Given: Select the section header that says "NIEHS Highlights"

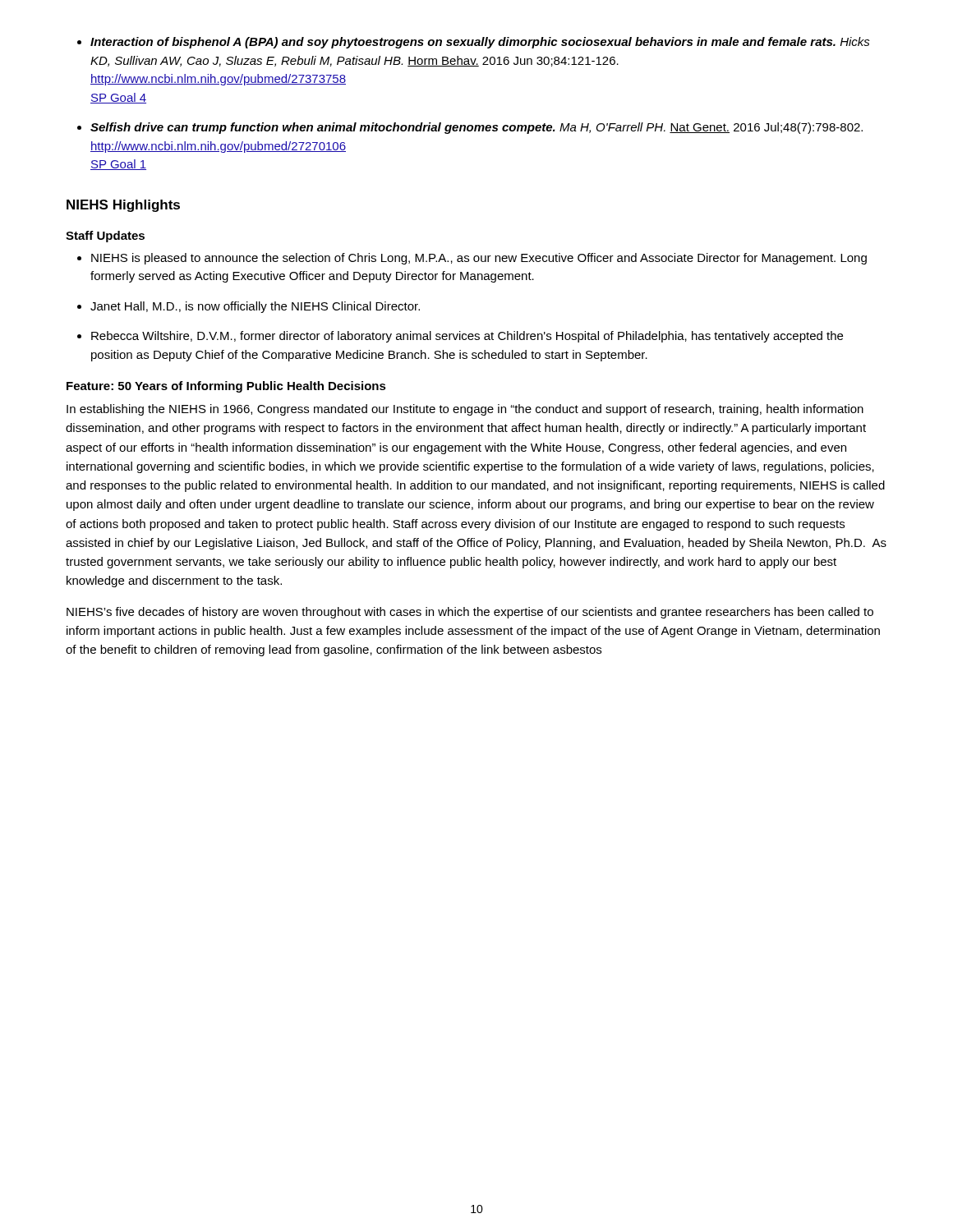Looking at the screenshot, I should (123, 205).
